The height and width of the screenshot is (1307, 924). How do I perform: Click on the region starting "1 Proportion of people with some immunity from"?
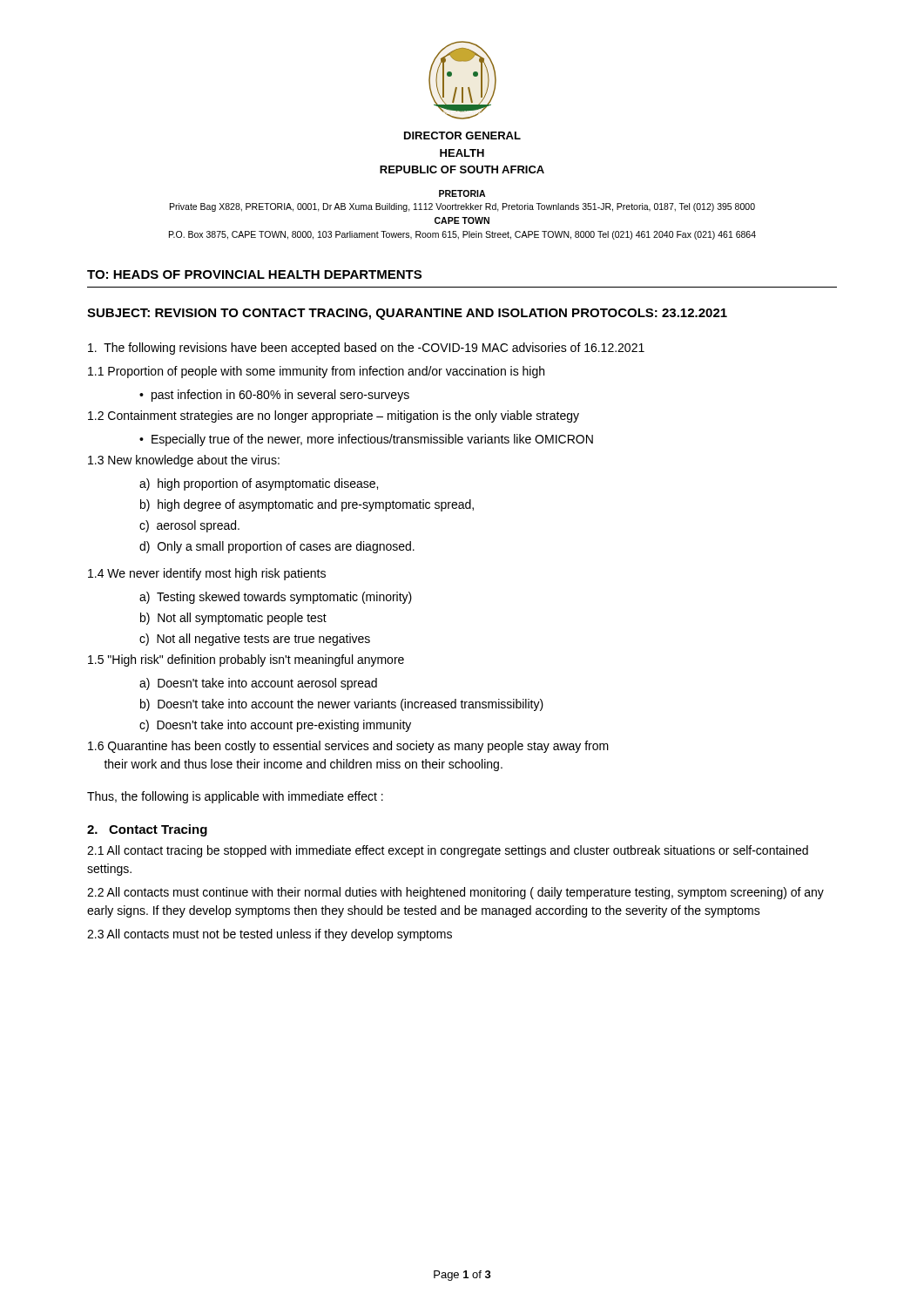316,371
